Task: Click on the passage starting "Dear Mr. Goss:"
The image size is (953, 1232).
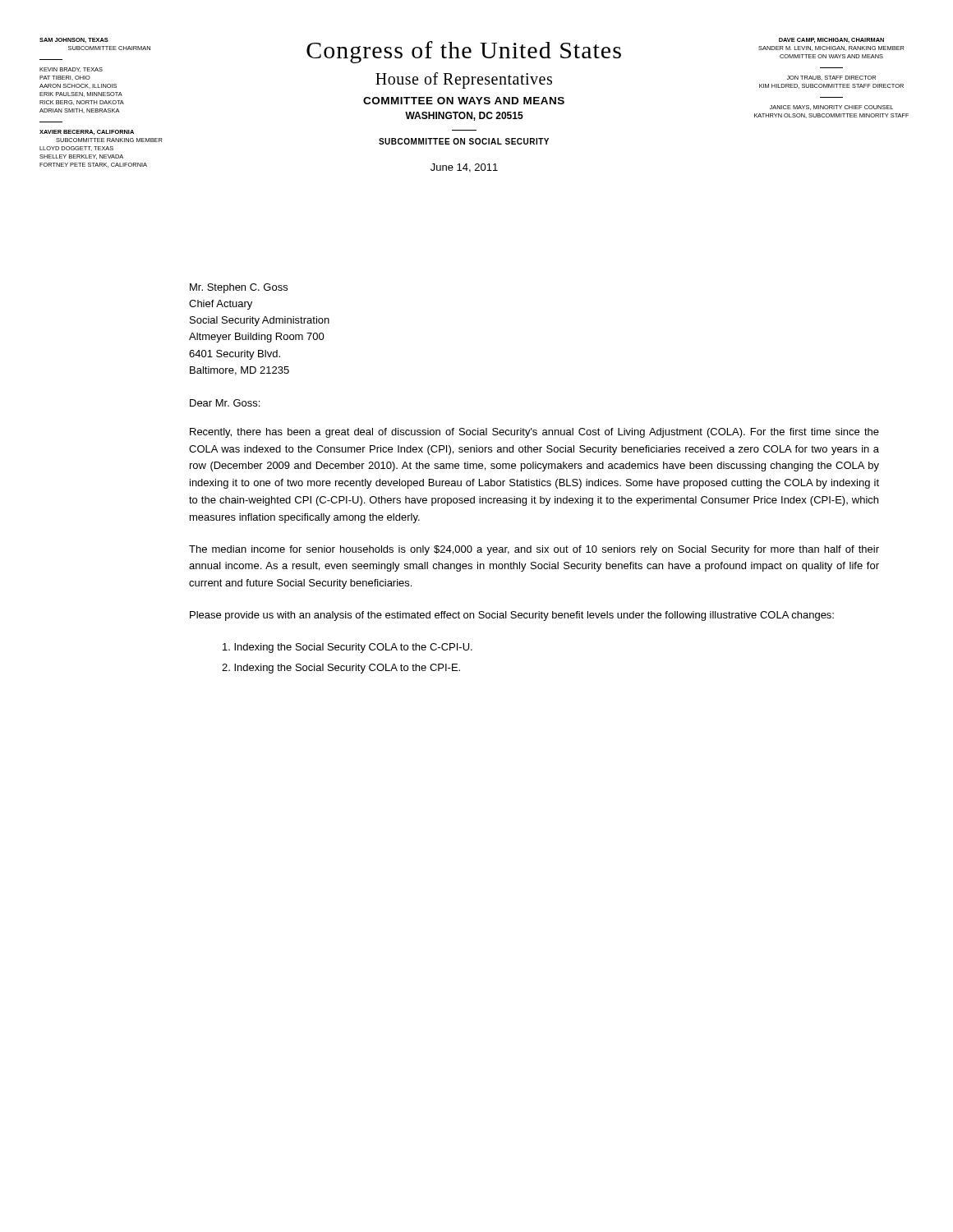Action: [225, 403]
